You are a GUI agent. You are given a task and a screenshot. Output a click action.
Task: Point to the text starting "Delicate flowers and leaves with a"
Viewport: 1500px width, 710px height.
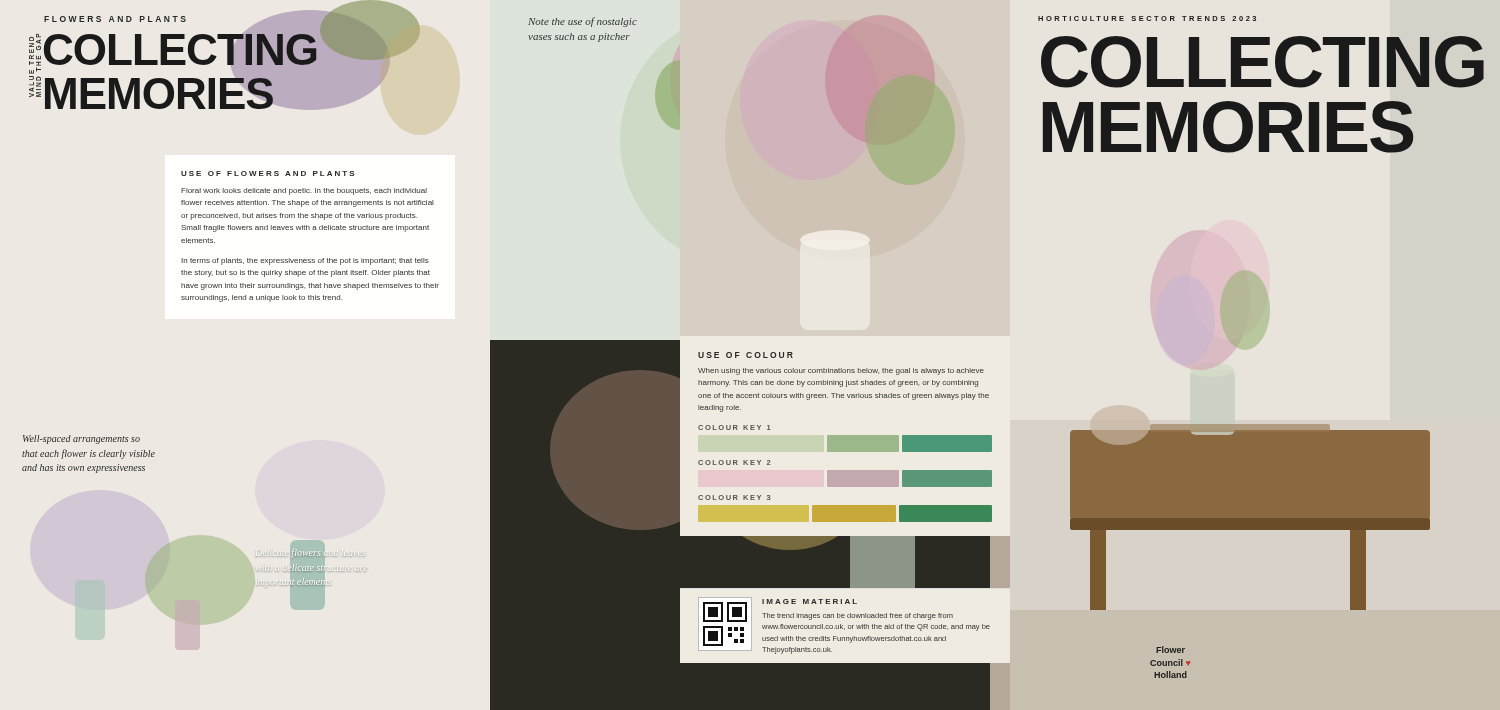click(311, 567)
